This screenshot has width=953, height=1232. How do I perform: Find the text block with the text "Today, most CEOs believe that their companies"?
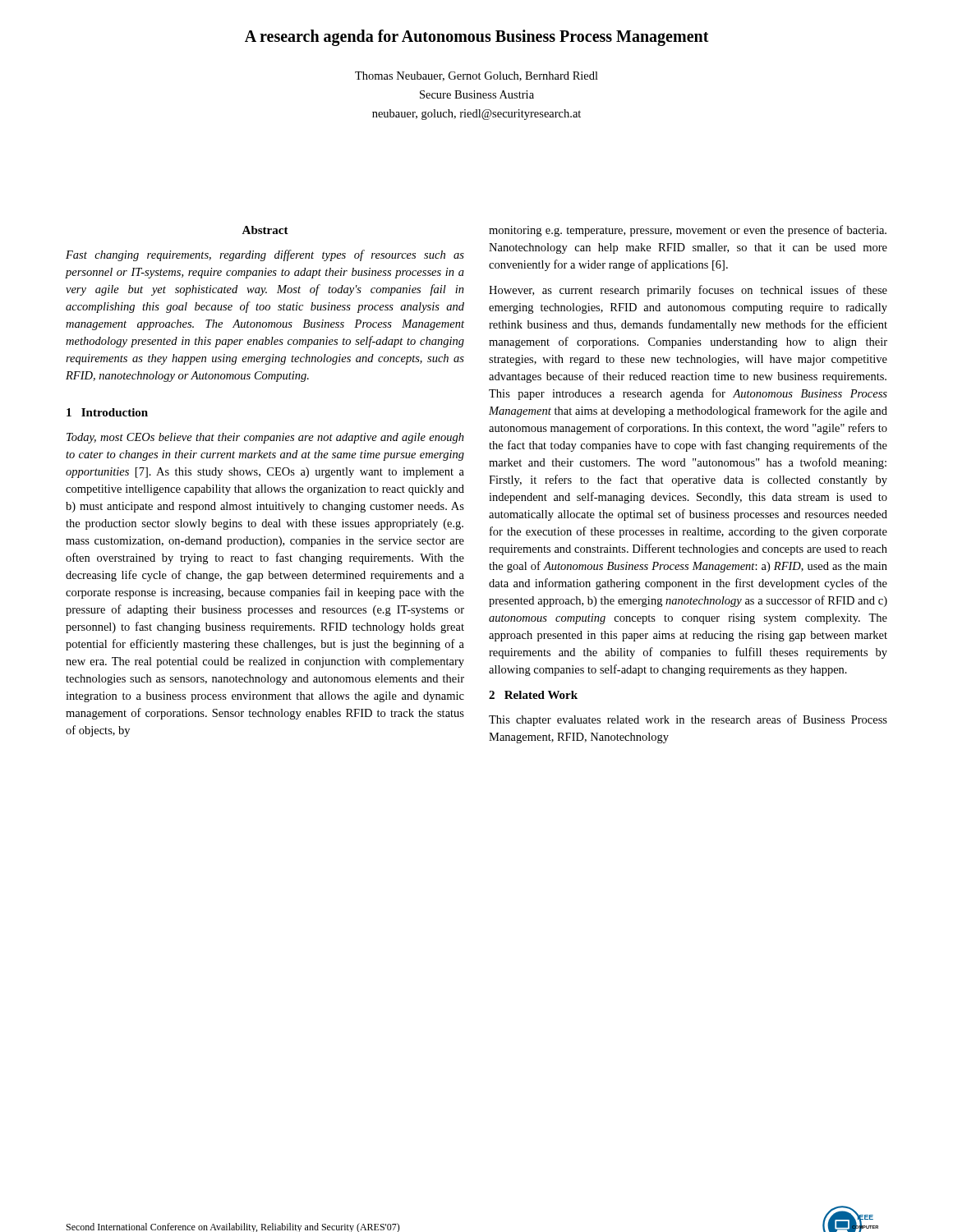point(265,583)
